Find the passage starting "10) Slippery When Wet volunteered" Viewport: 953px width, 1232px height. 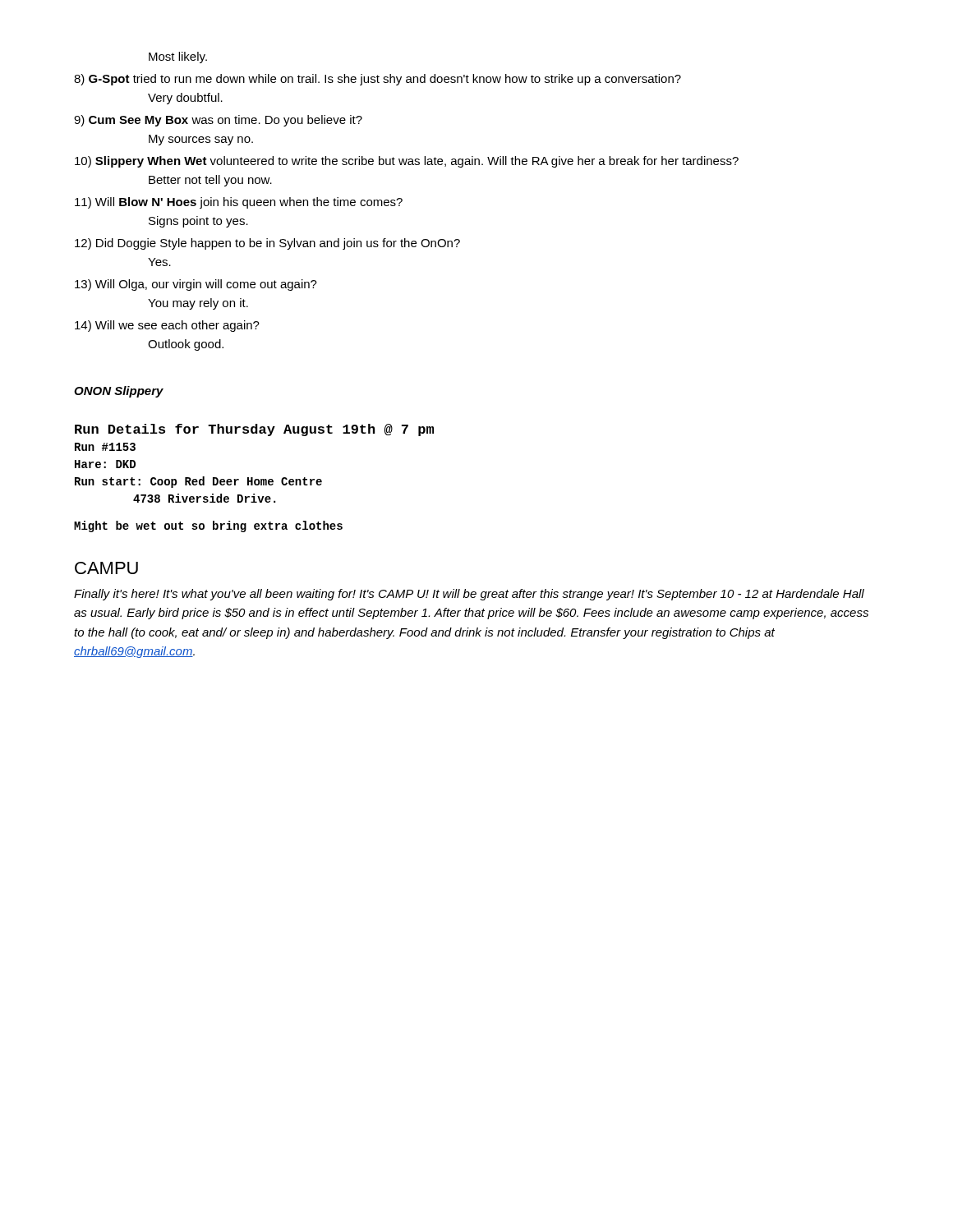pos(406,161)
